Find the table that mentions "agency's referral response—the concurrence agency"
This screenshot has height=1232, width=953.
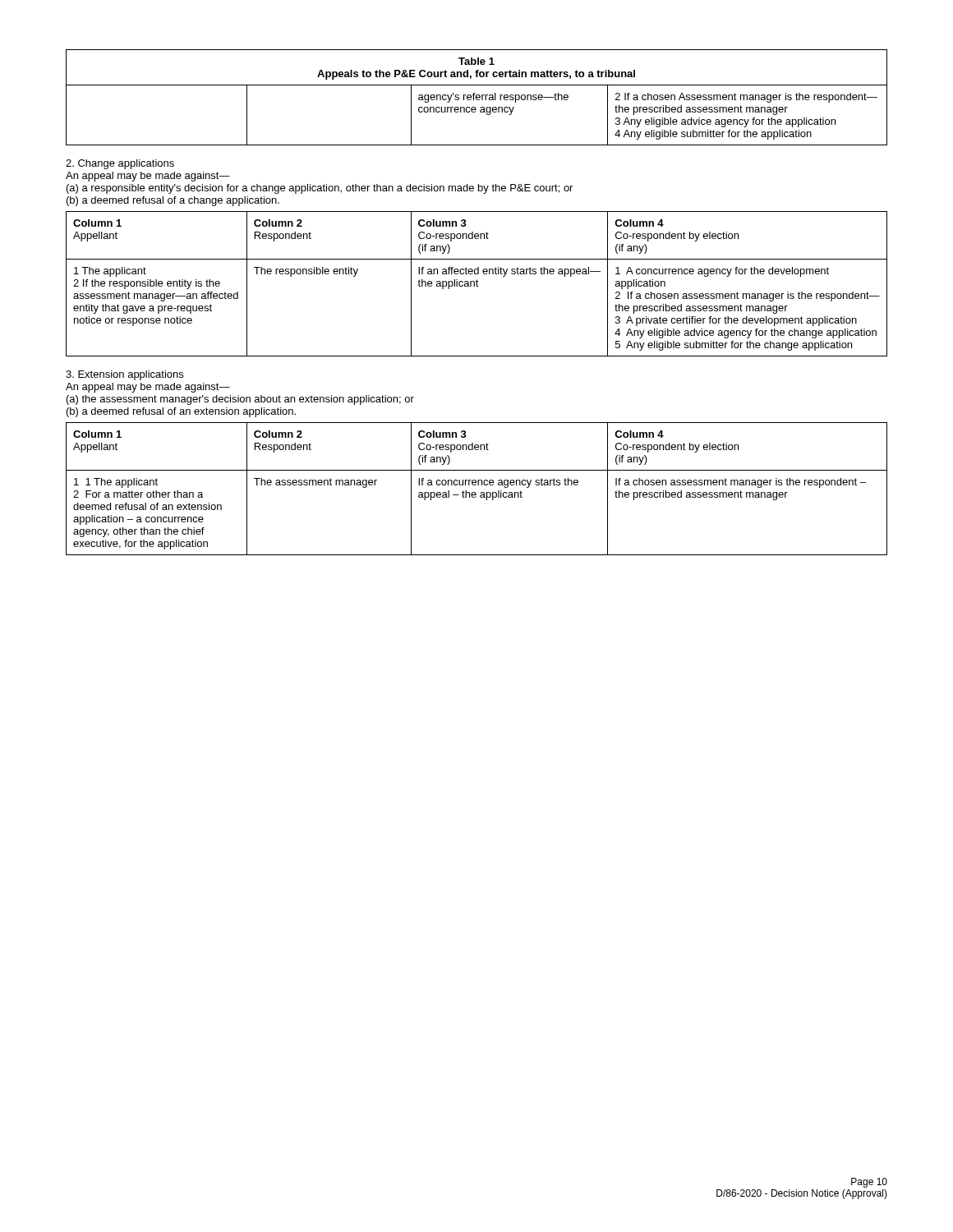click(x=476, y=97)
